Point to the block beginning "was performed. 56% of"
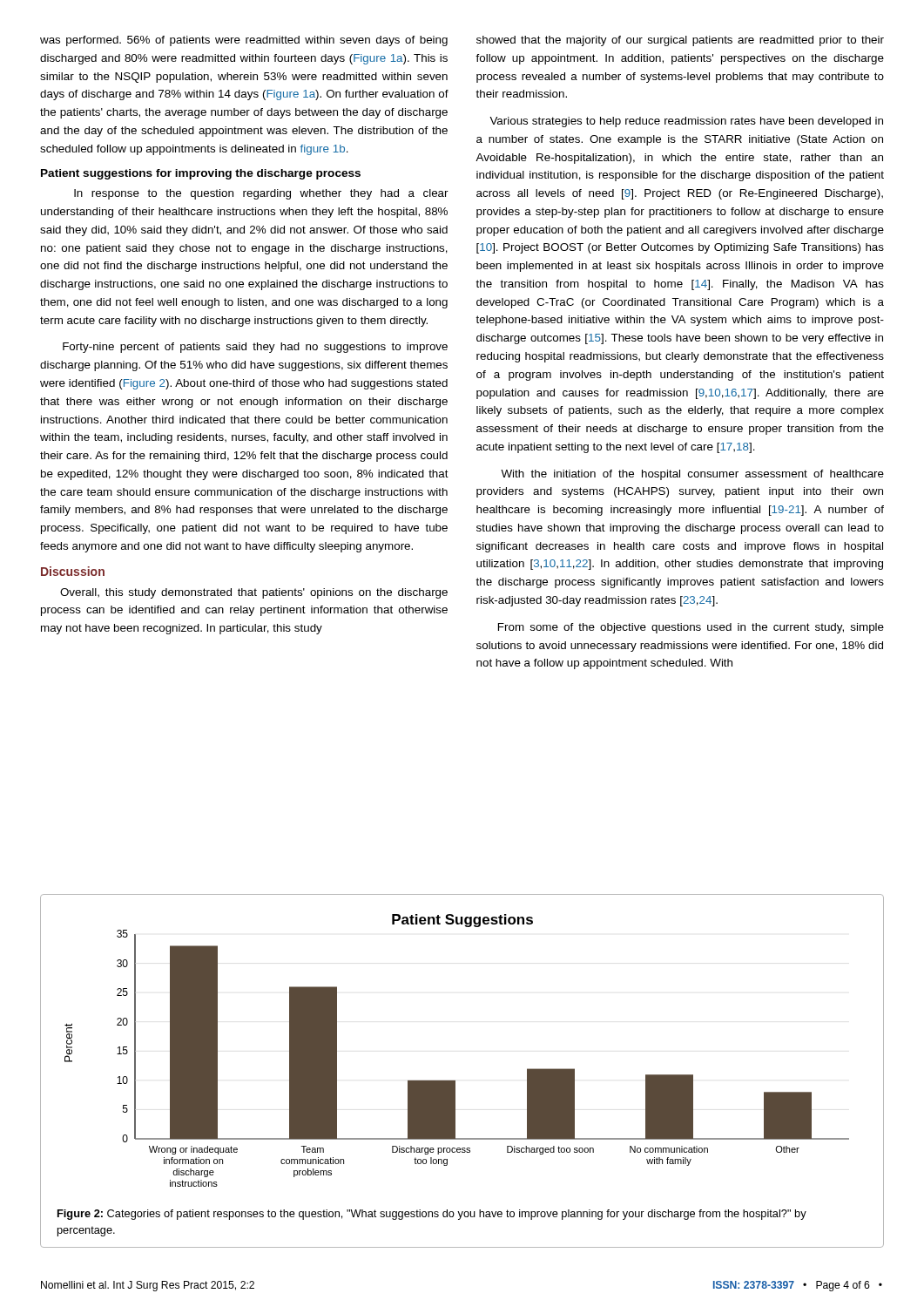This screenshot has height=1307, width=924. point(244,94)
